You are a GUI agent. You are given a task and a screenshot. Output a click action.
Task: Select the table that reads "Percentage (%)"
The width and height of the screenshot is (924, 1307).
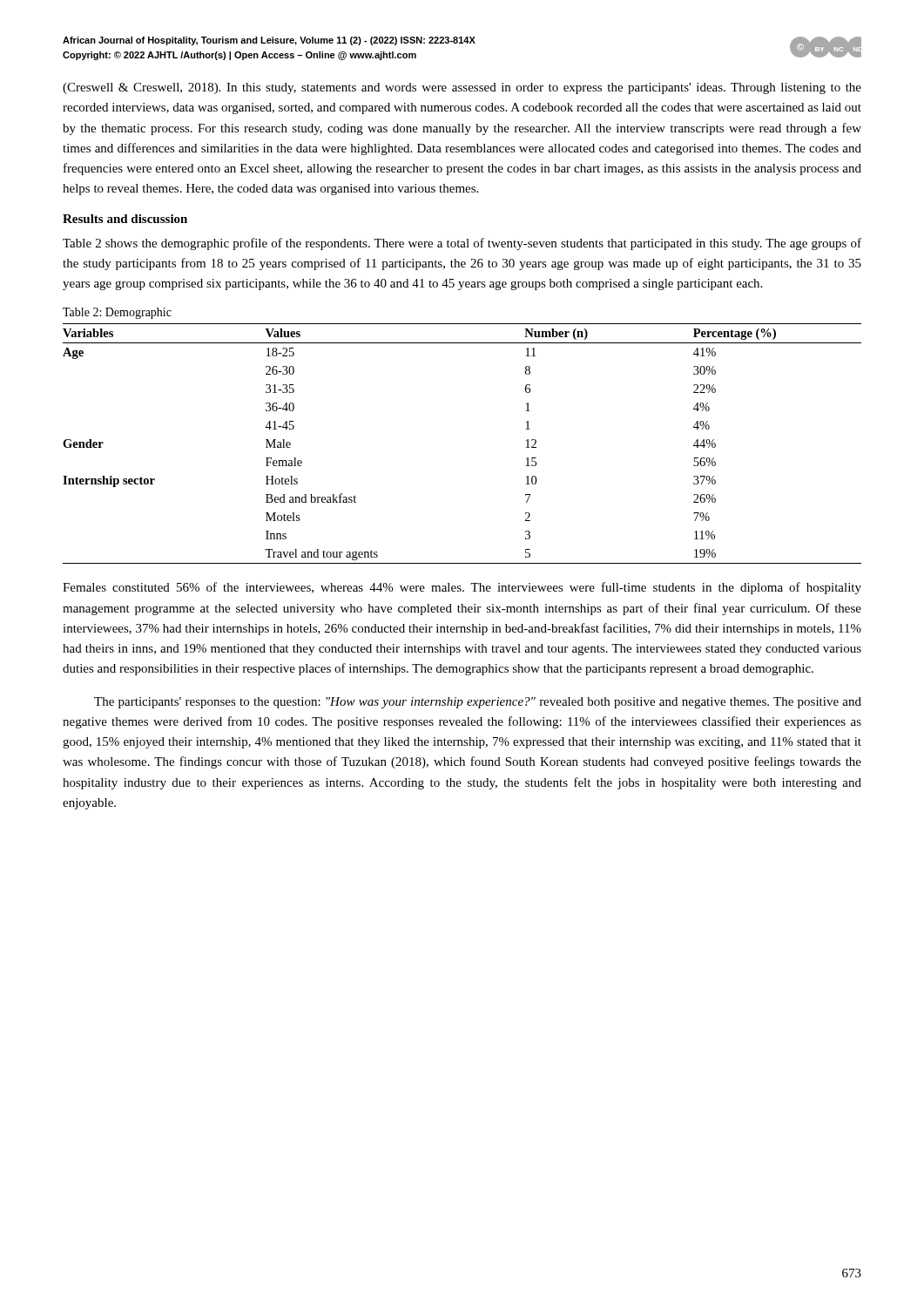tap(462, 444)
